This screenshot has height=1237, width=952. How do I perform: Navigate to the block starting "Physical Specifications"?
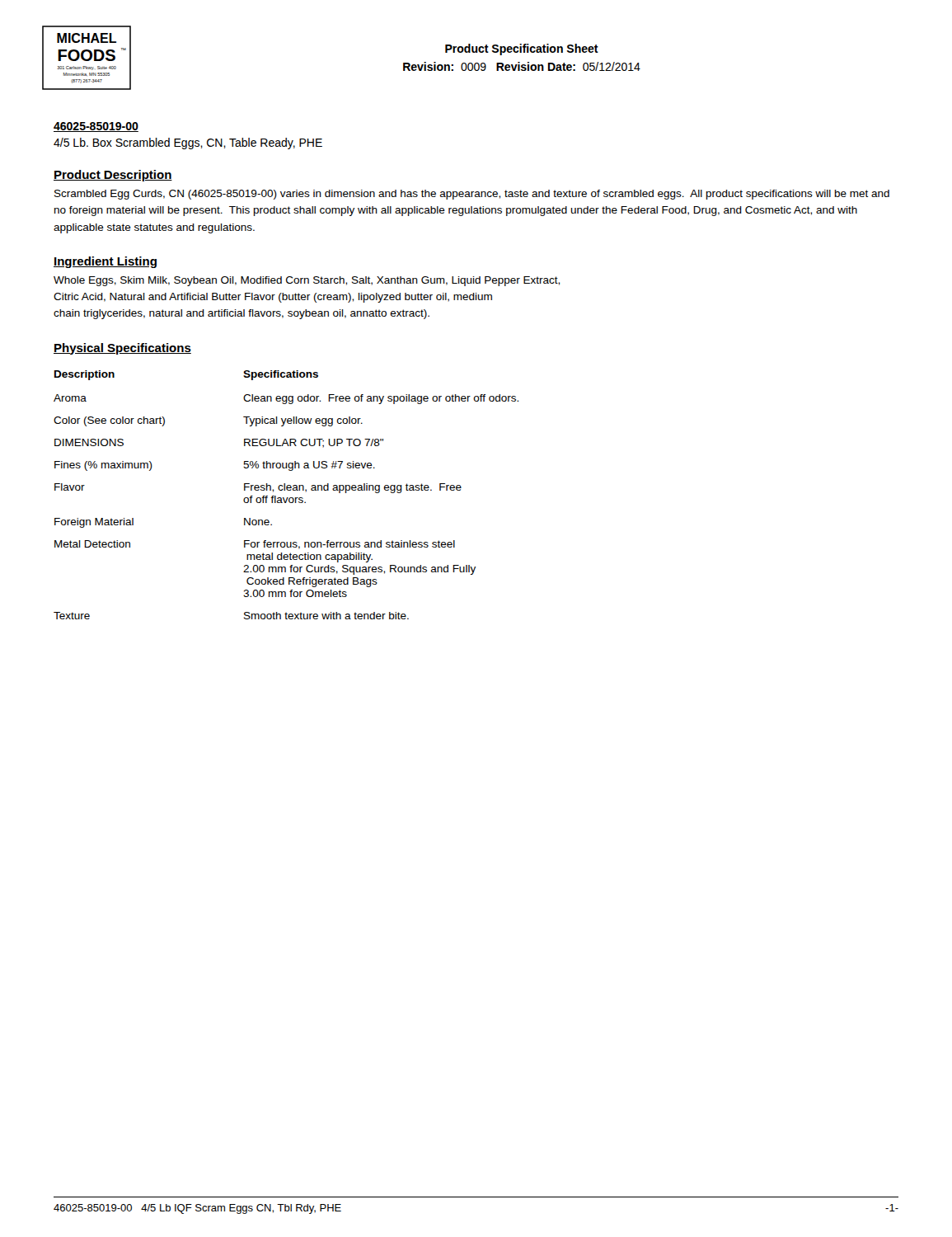[122, 347]
